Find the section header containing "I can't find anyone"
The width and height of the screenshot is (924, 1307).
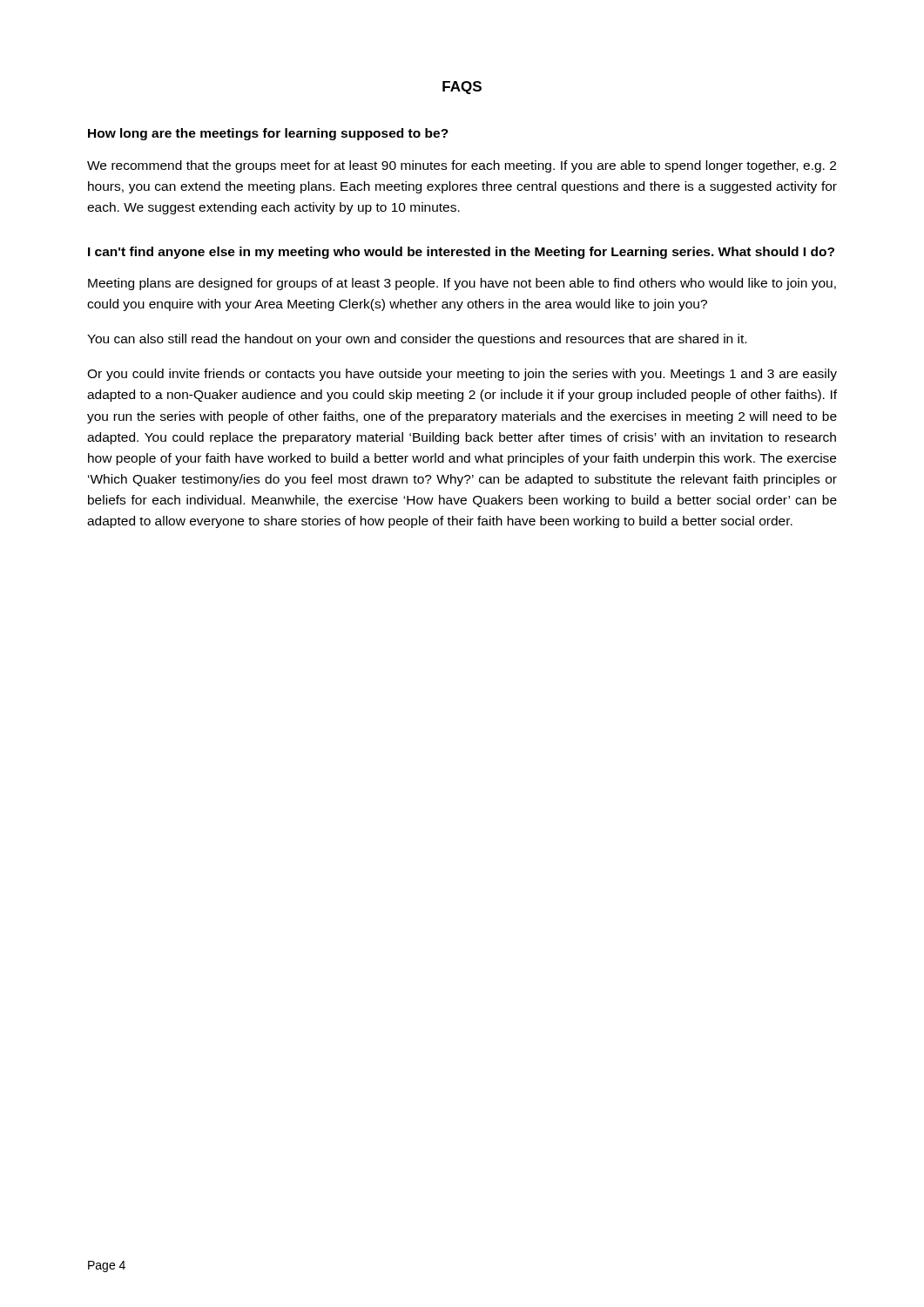[x=461, y=251]
